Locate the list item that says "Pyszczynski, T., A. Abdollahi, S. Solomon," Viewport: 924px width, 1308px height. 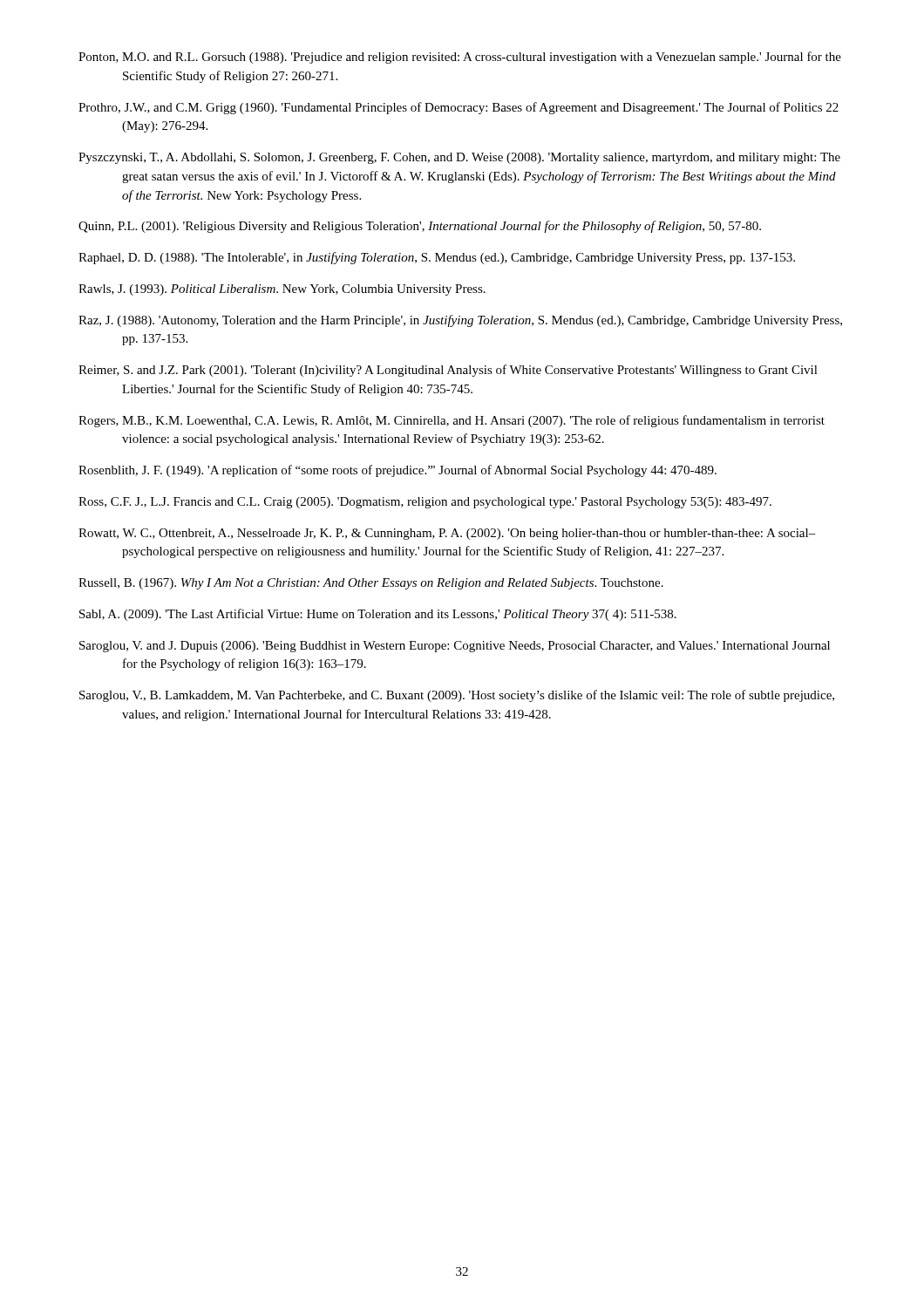click(459, 176)
